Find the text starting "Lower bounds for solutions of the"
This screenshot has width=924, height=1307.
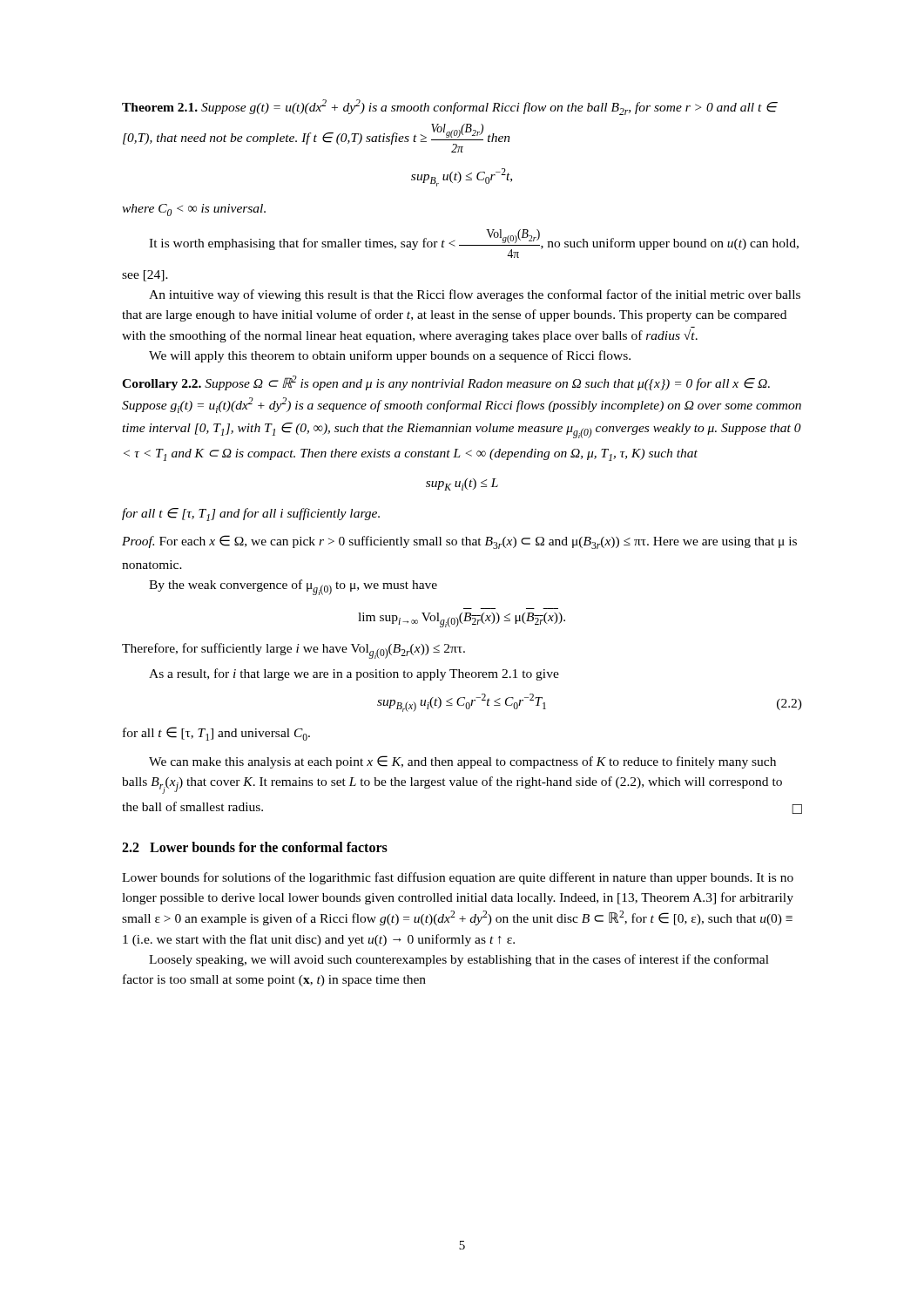[x=462, y=908]
